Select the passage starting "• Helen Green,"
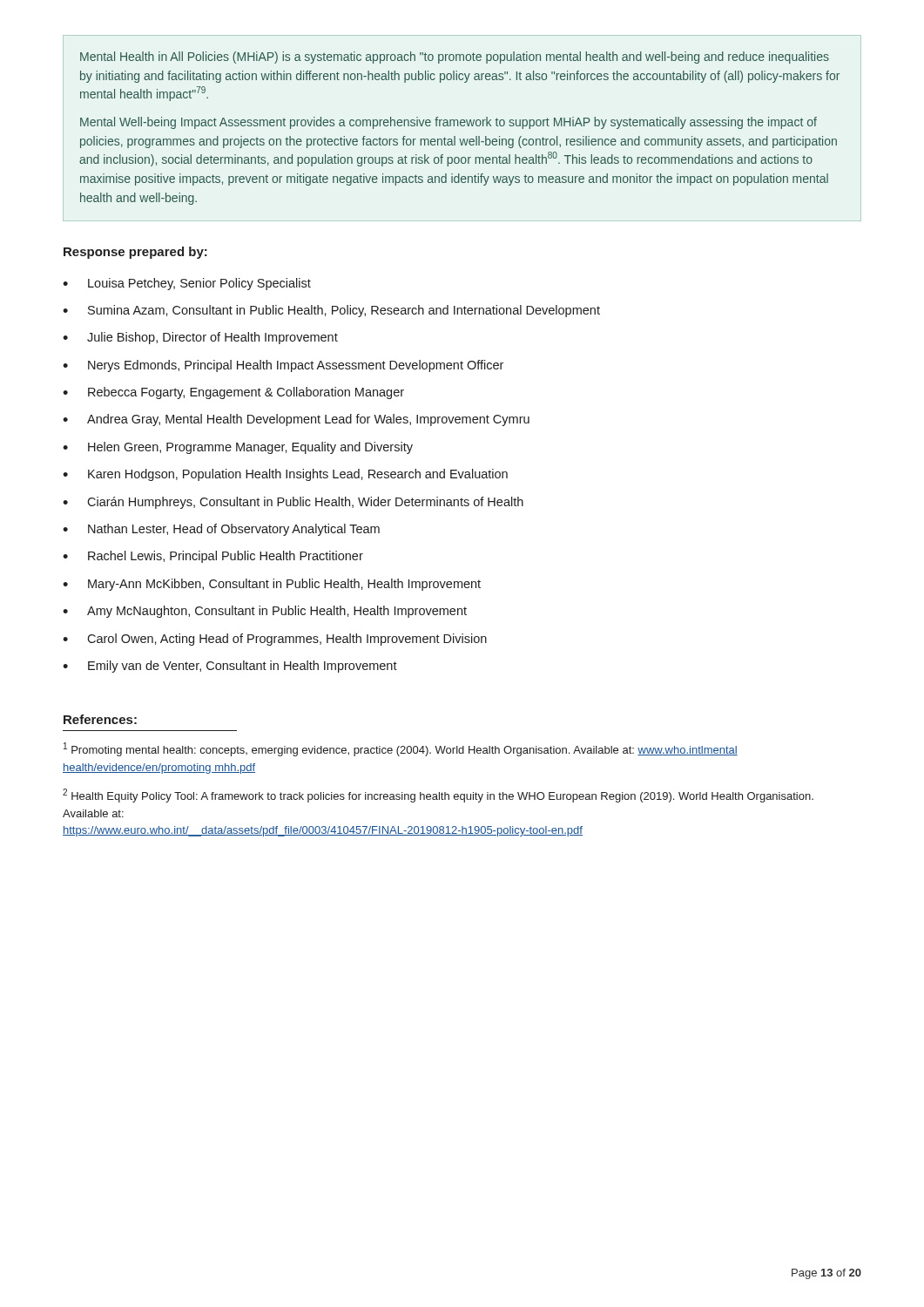Screen dimensions: 1307x924 238,448
